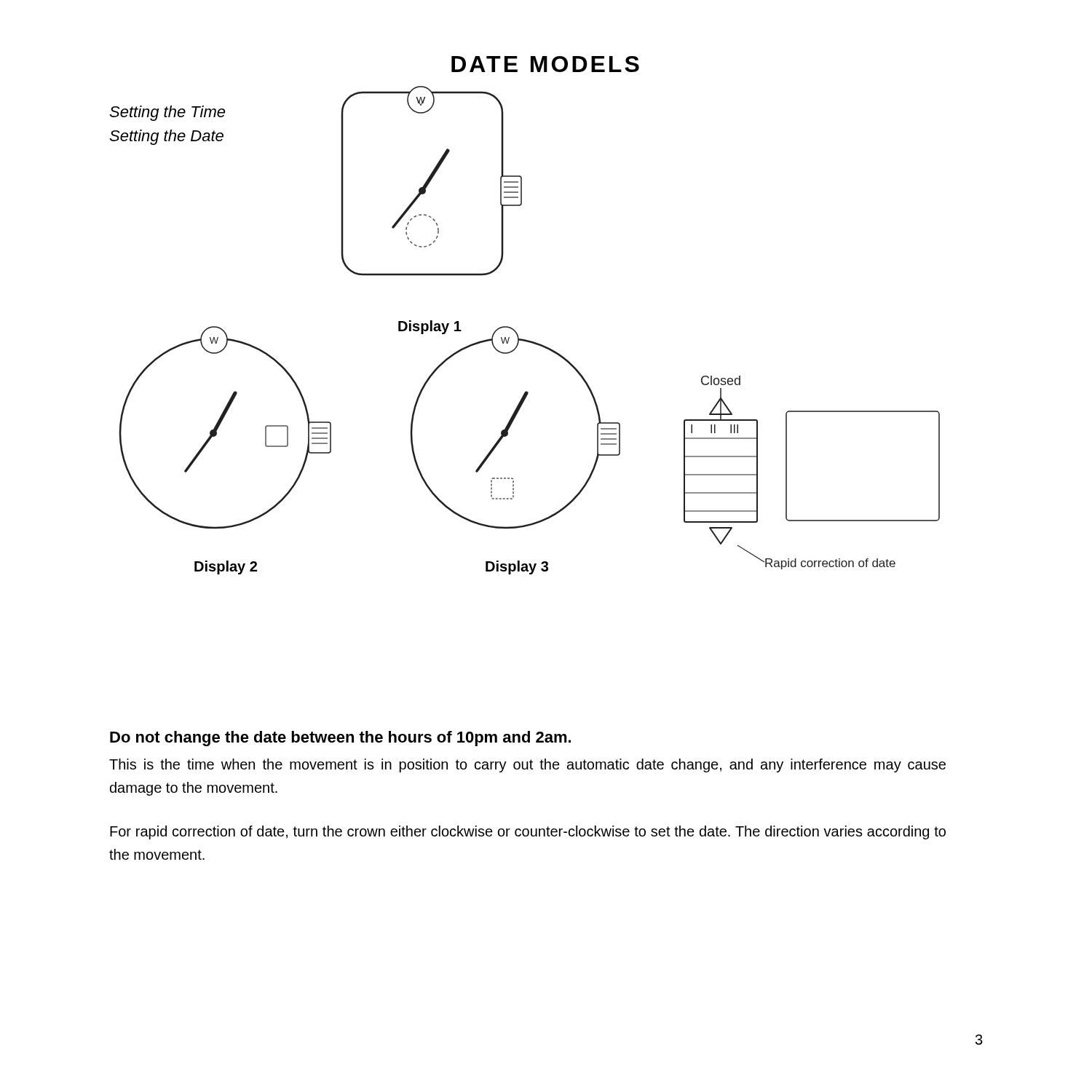
Task: Navigate to the text block starting "Setting the Time"
Action: pyautogui.click(x=167, y=124)
